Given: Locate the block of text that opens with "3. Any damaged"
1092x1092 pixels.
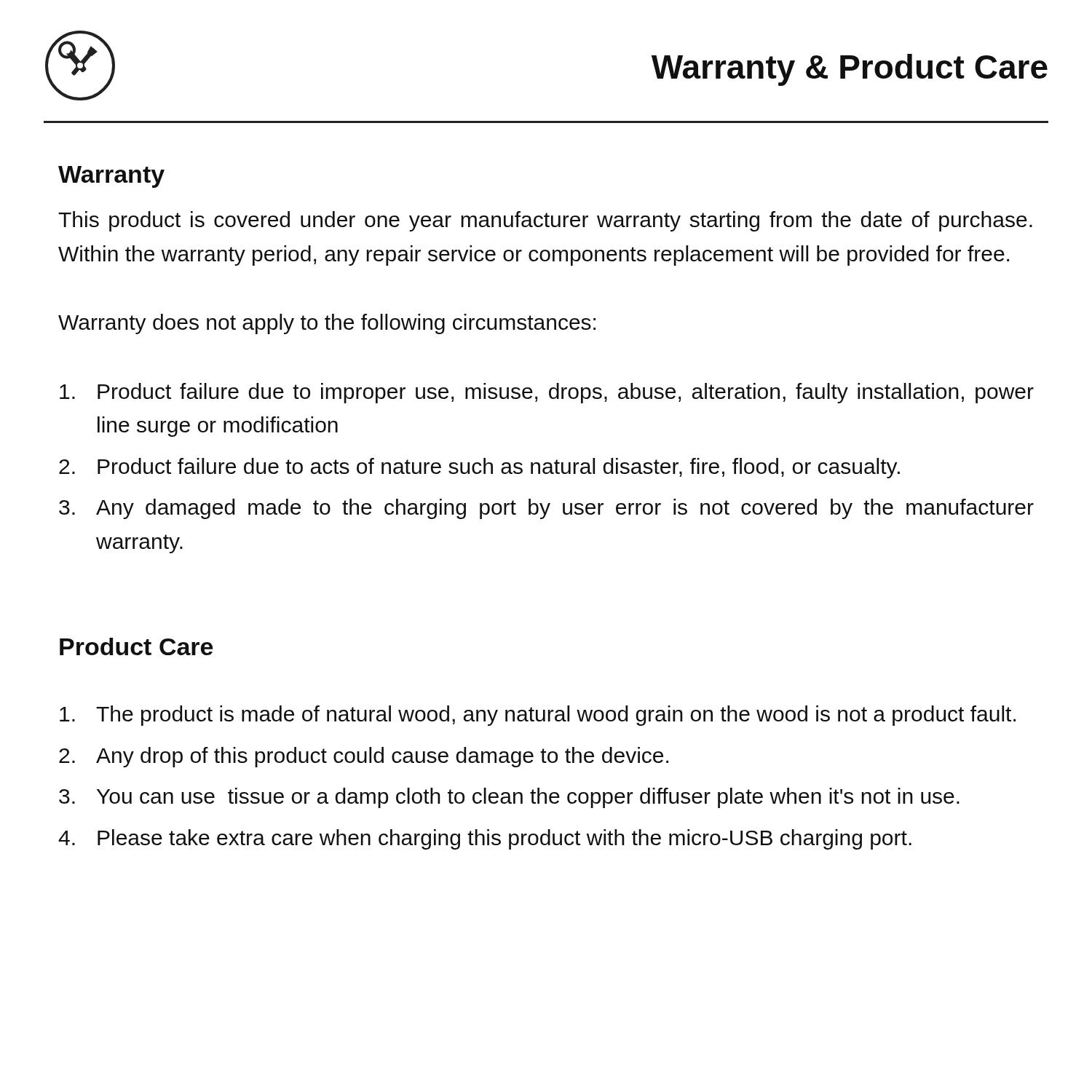Looking at the screenshot, I should tap(546, 524).
